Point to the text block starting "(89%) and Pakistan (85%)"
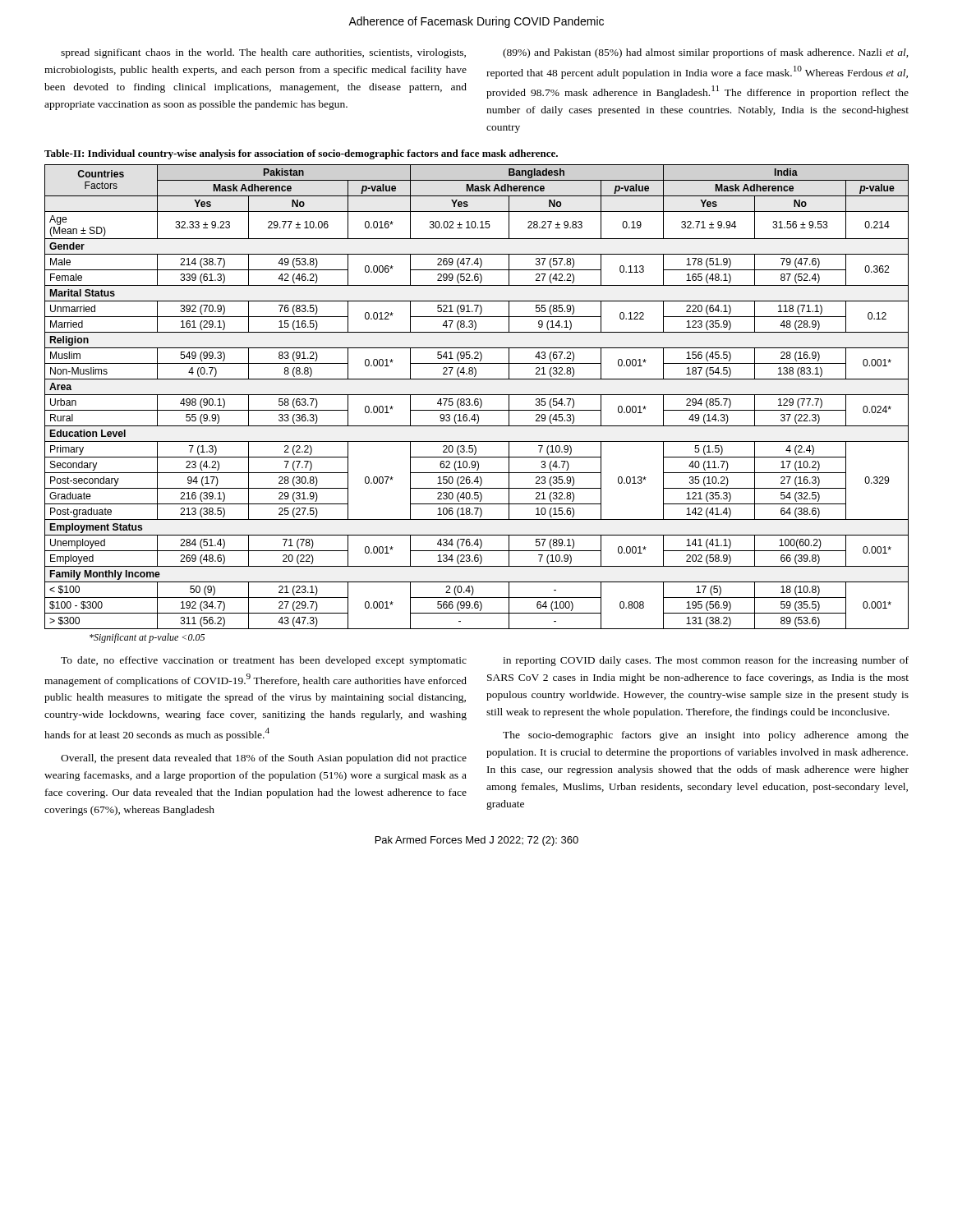 (x=697, y=90)
